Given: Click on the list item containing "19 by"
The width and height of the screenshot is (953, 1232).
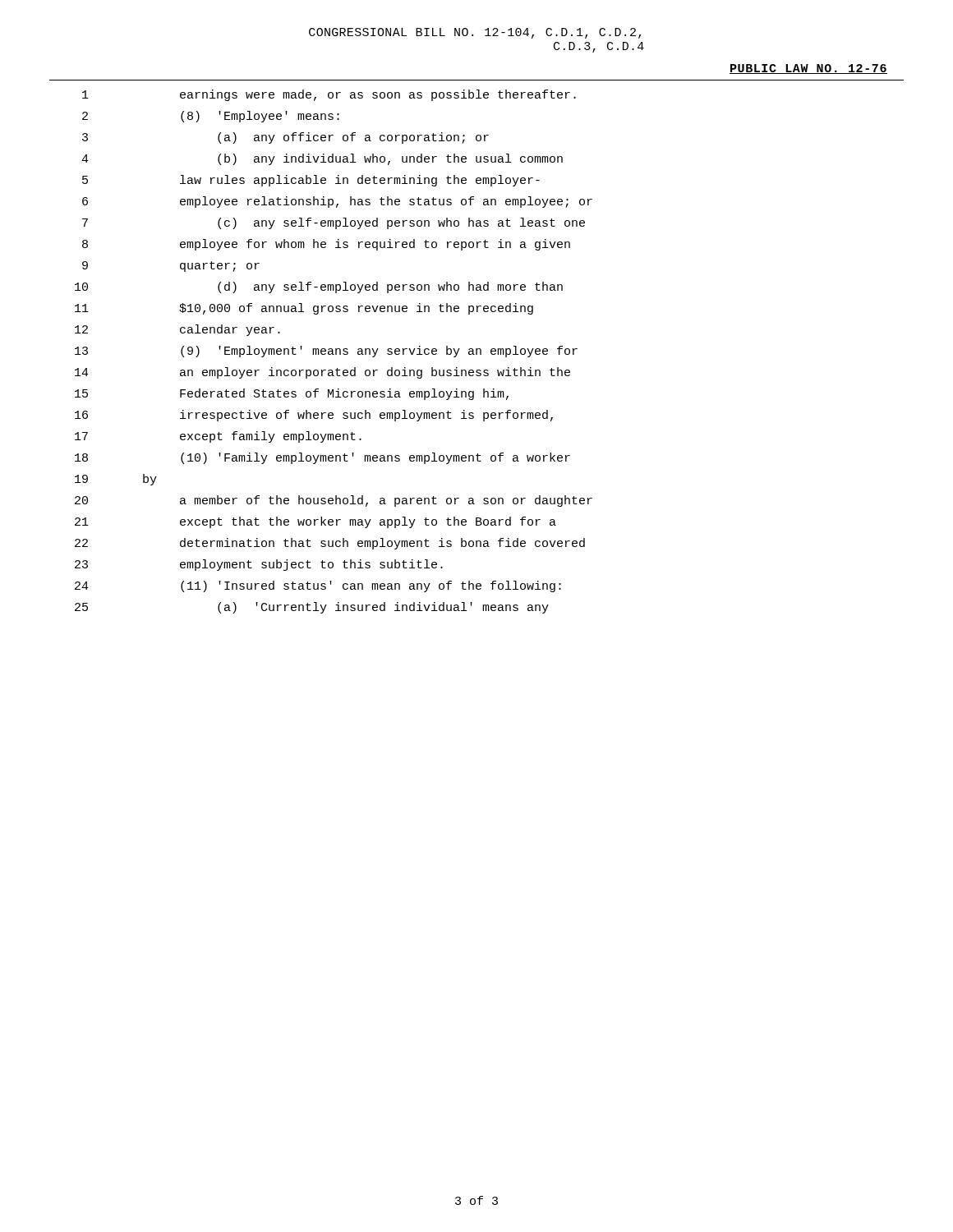Looking at the screenshot, I should pos(78,479).
